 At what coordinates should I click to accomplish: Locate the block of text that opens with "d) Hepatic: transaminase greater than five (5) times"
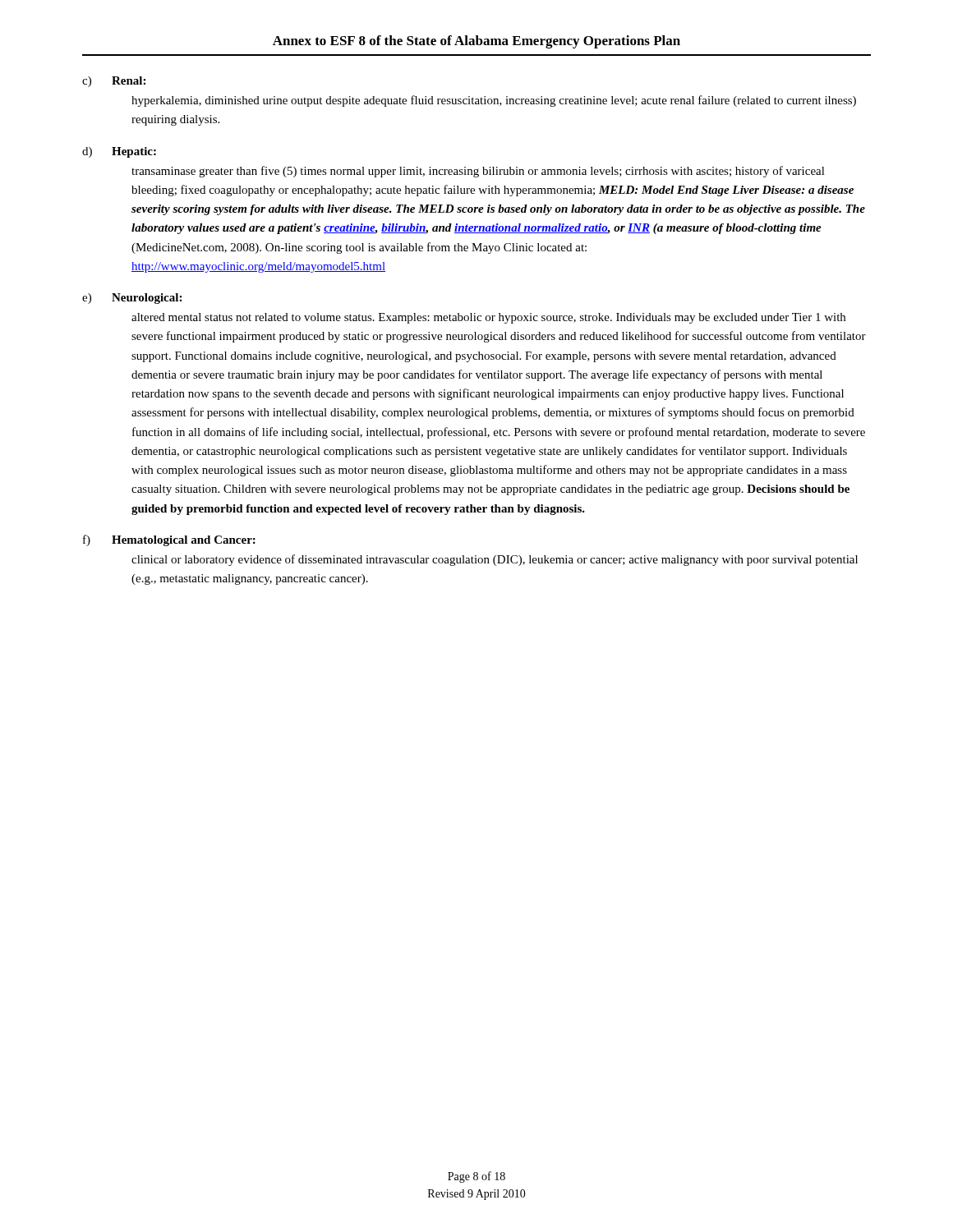click(476, 210)
